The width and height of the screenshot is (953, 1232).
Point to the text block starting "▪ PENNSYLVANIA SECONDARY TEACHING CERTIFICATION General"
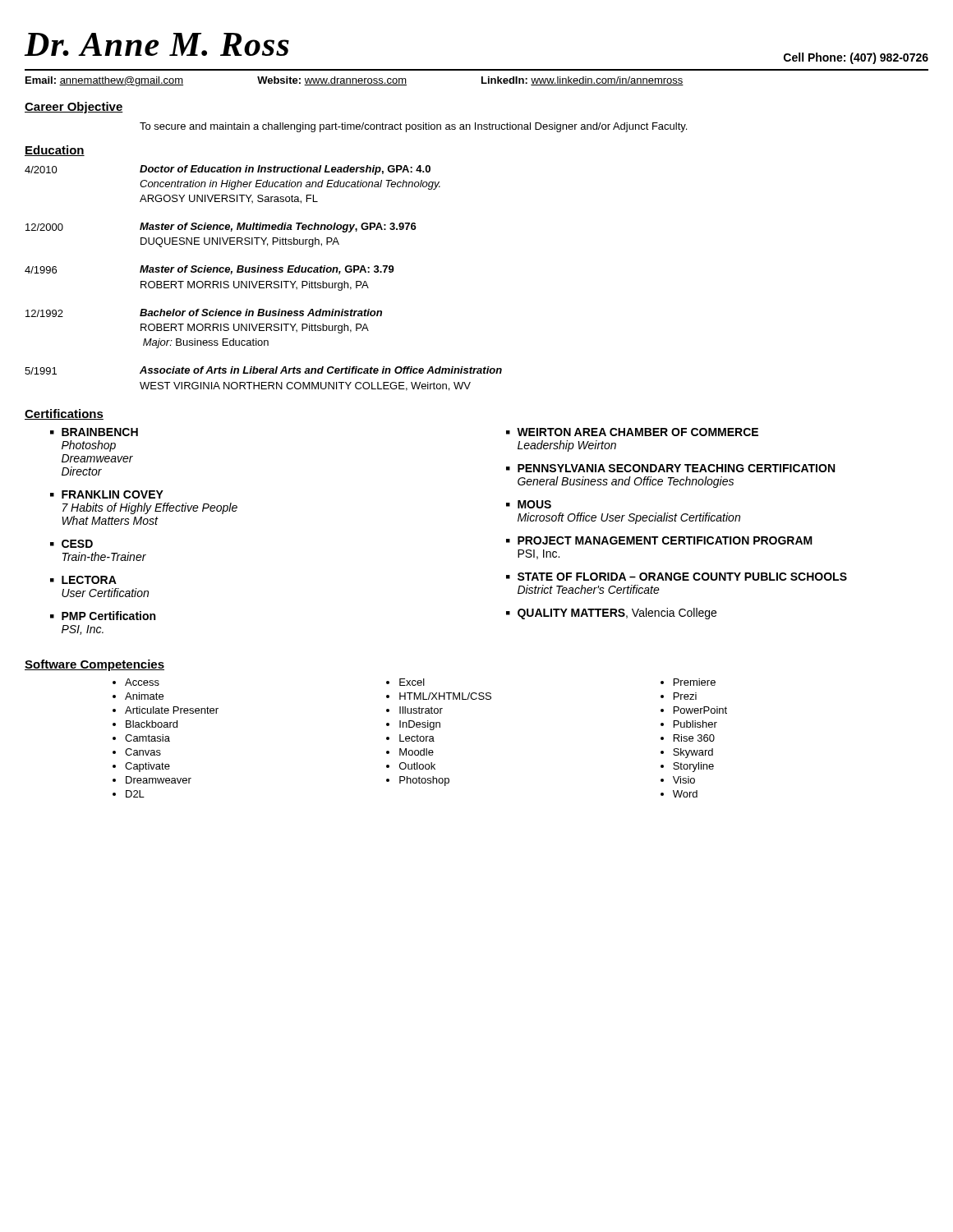pyautogui.click(x=670, y=475)
